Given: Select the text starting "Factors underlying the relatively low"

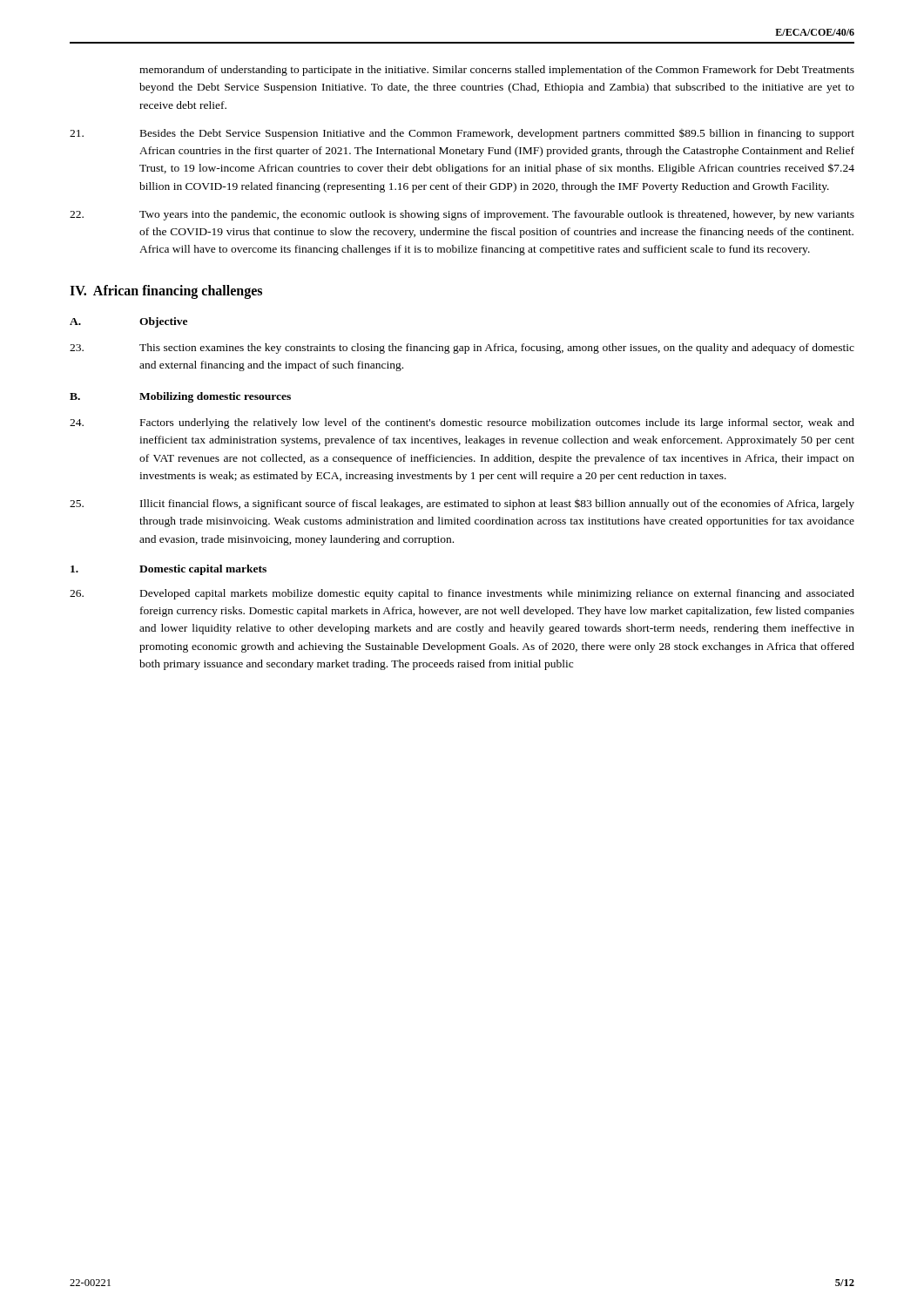Looking at the screenshot, I should tap(462, 449).
